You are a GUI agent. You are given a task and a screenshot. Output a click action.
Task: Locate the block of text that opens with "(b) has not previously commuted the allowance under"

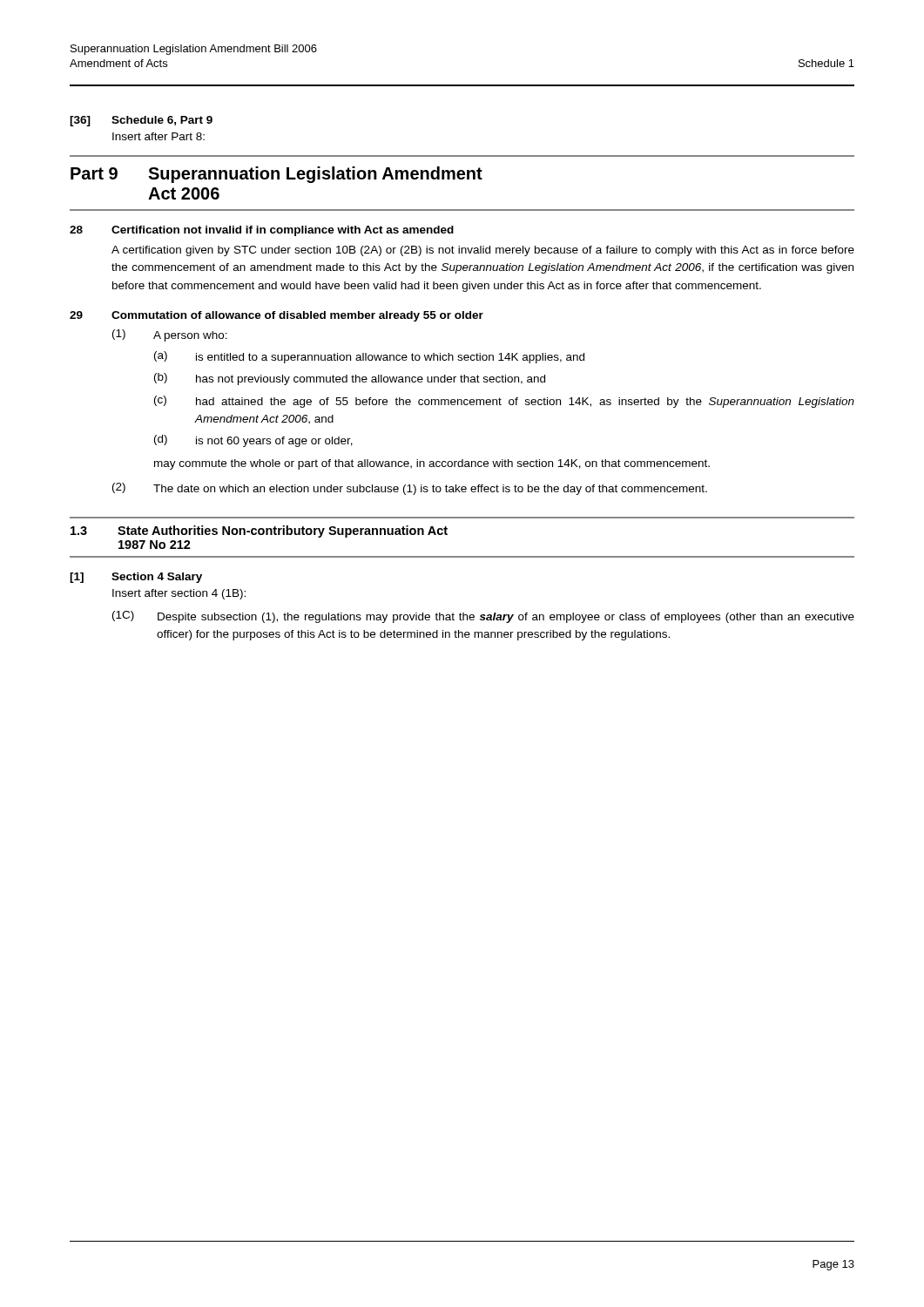504,379
